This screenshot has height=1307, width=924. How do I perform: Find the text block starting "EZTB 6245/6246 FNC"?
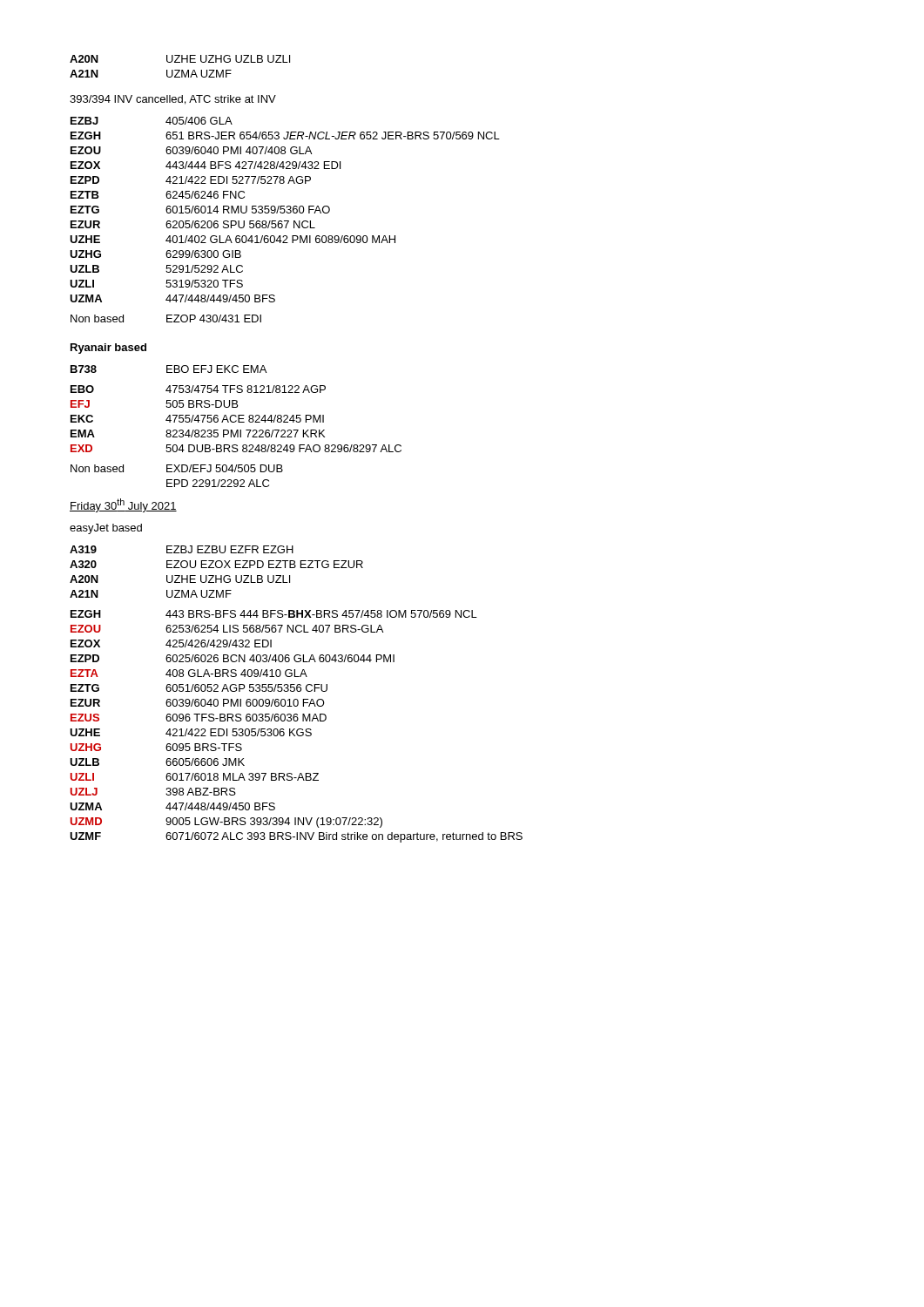[88, 195]
